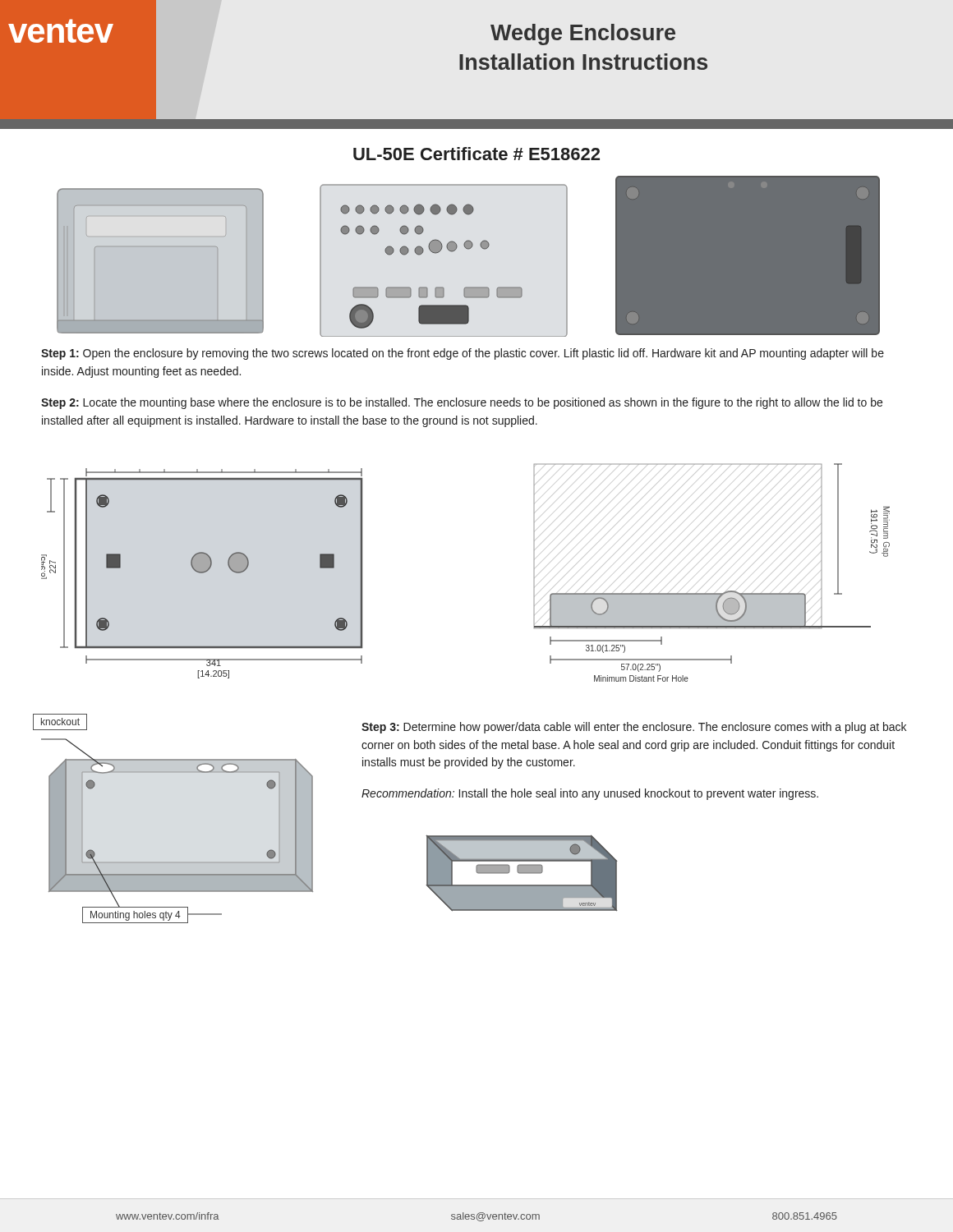Viewport: 953px width, 1232px height.
Task: Find the text block containing "Step 1: Open the enclosure by removing"
Action: tap(462, 362)
